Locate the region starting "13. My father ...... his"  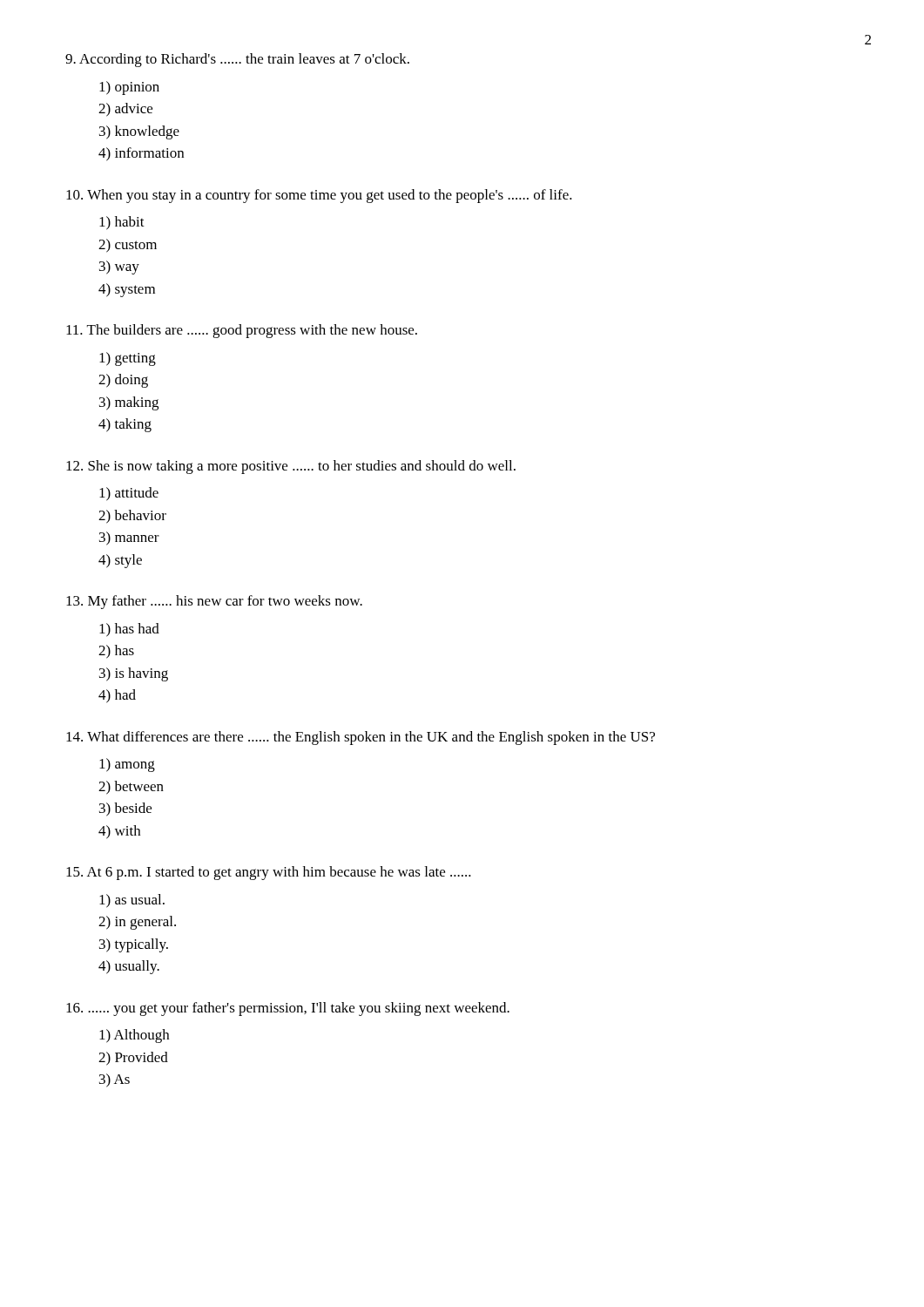coord(214,602)
